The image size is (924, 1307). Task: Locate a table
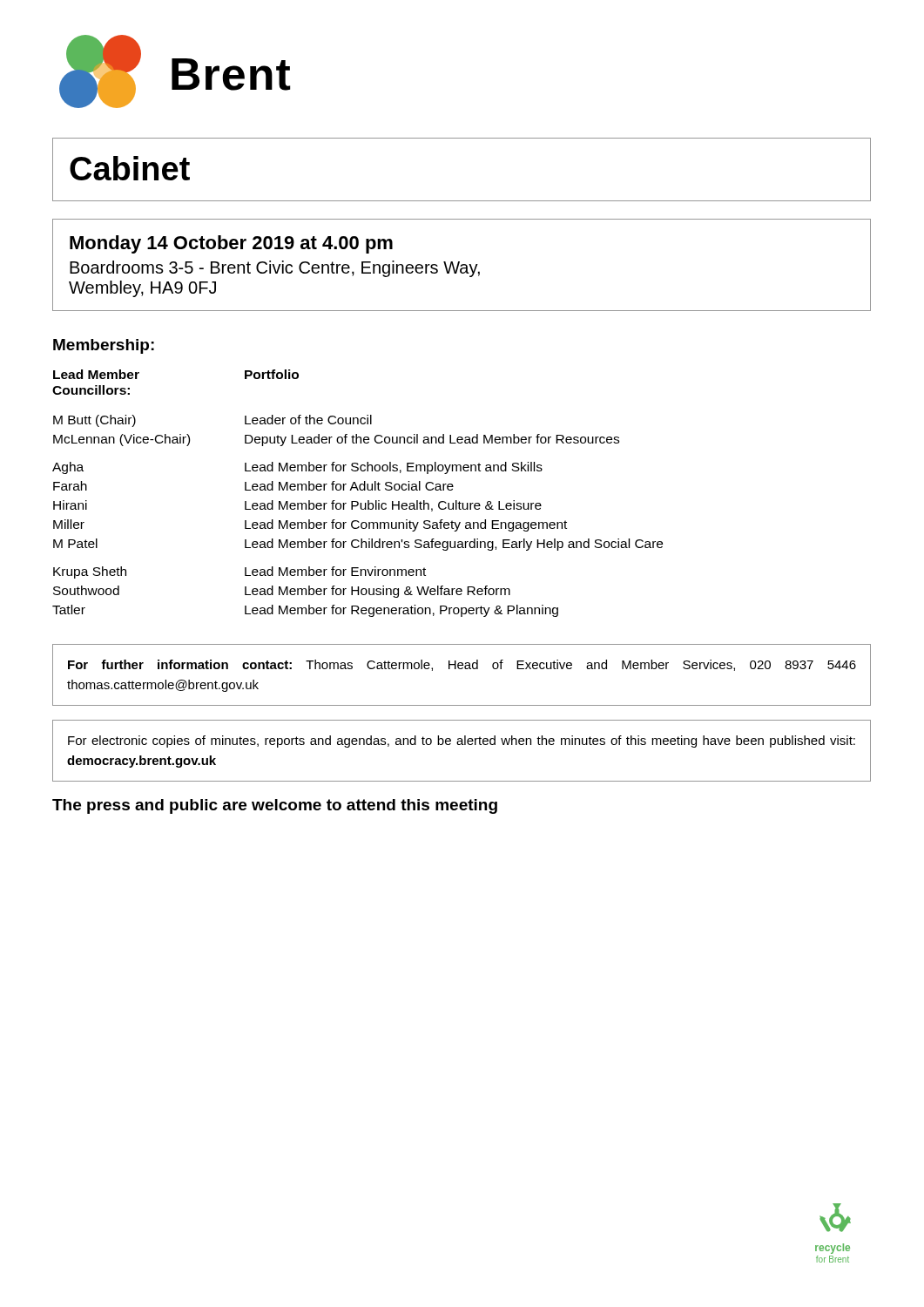pyautogui.click(x=462, y=493)
